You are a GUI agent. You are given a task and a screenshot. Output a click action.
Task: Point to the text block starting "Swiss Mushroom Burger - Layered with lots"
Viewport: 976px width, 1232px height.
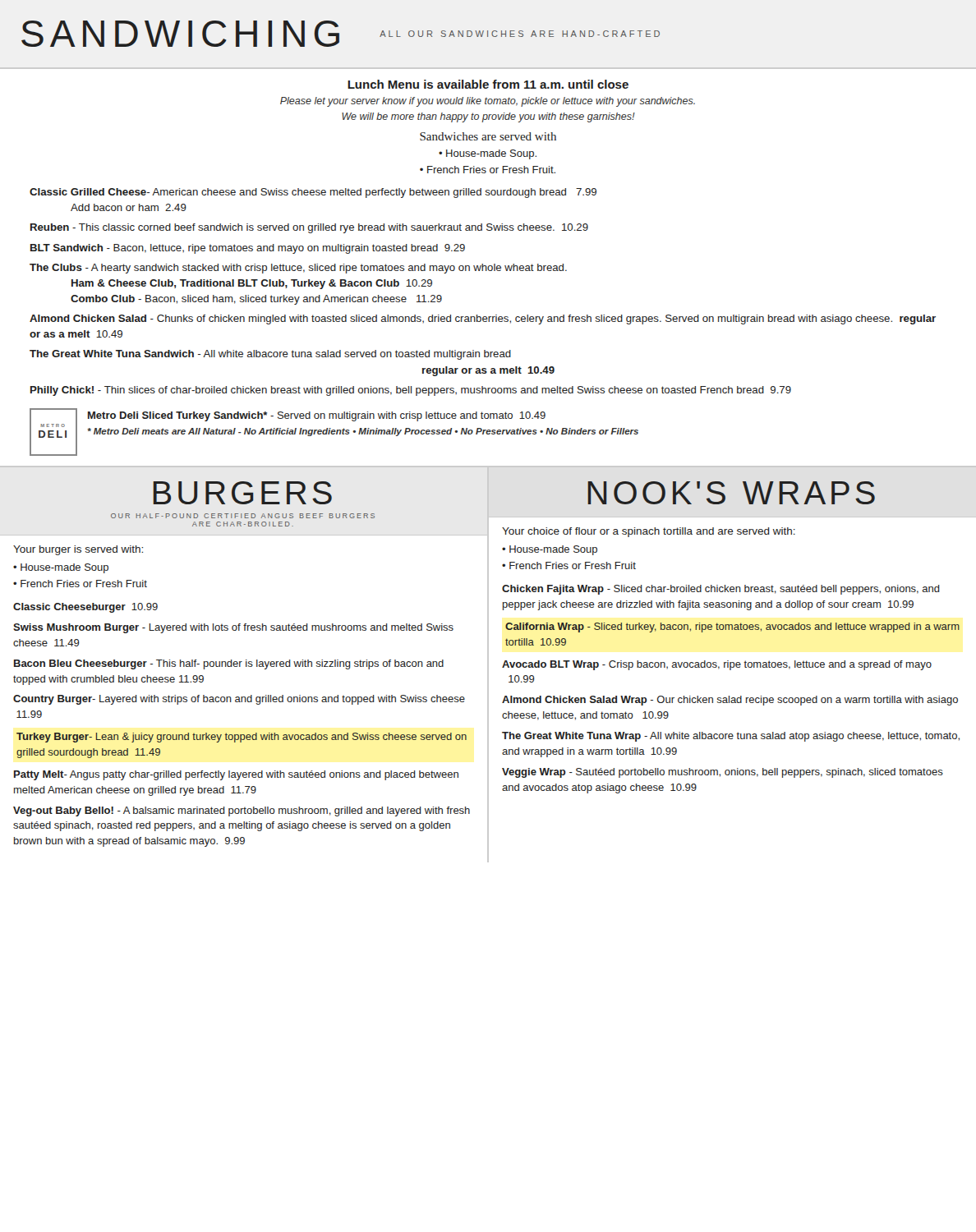tap(233, 635)
